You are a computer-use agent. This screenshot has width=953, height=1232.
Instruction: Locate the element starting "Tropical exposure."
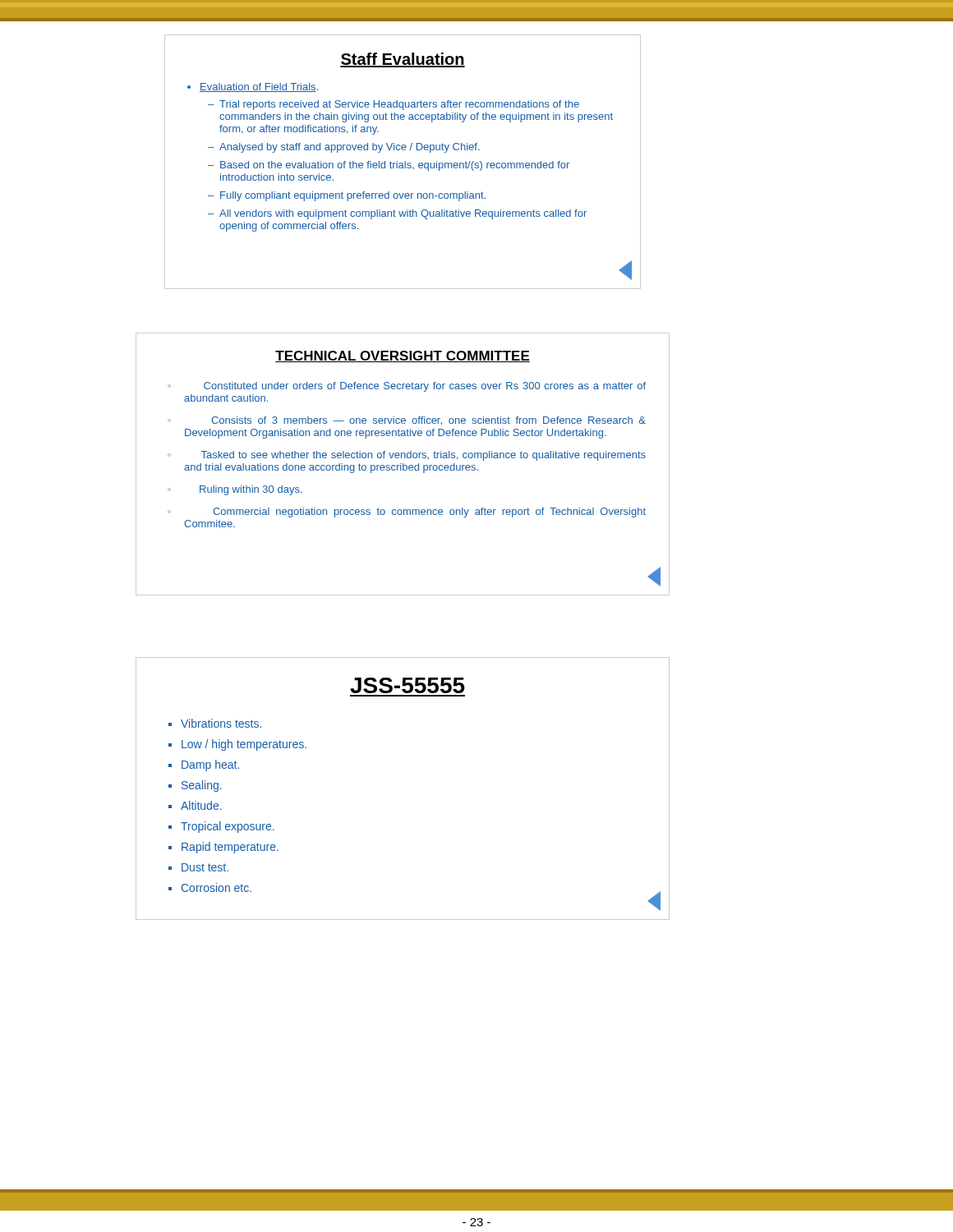click(x=228, y=826)
